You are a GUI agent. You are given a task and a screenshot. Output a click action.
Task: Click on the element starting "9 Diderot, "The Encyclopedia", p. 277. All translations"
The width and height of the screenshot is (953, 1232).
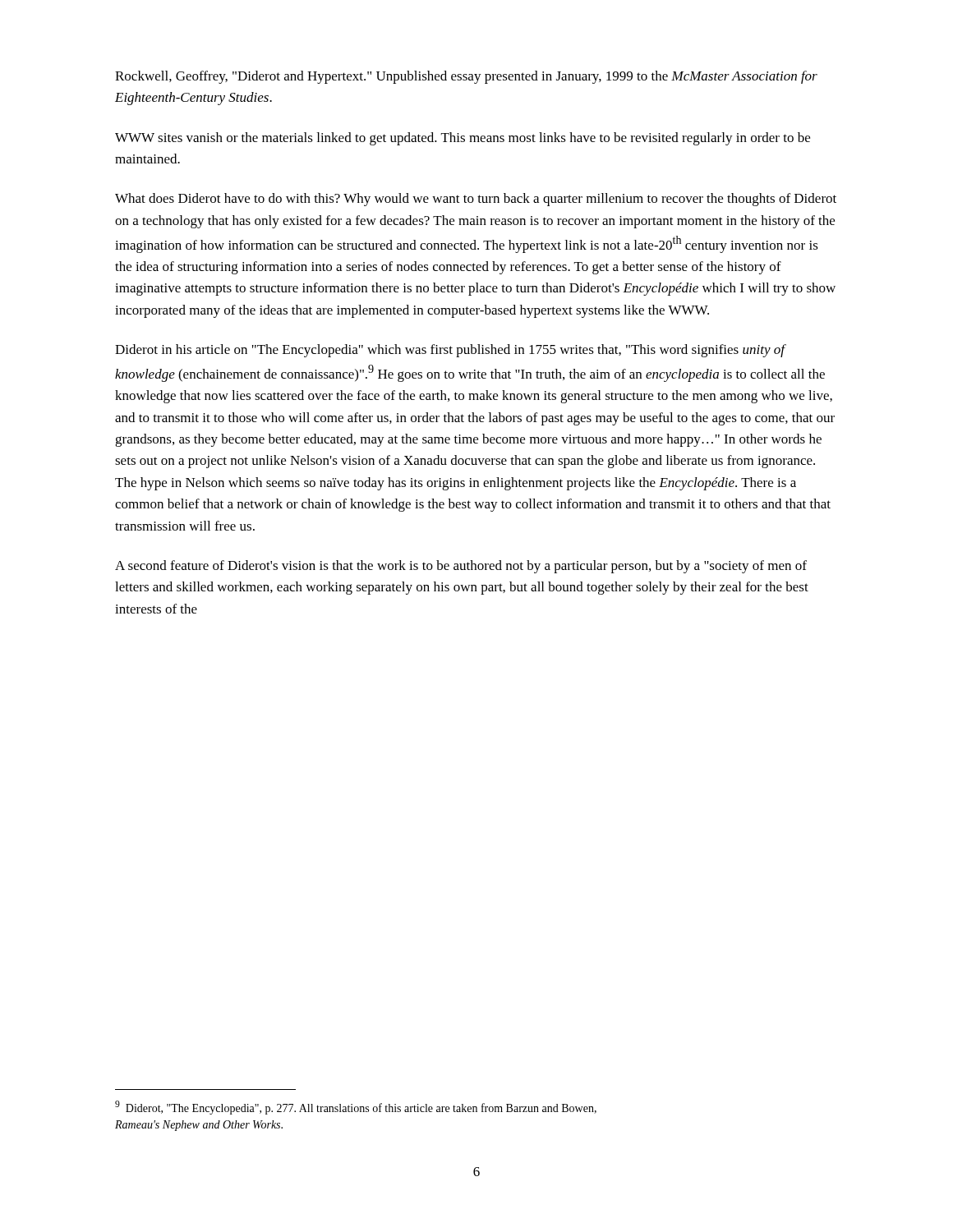[x=356, y=1115]
